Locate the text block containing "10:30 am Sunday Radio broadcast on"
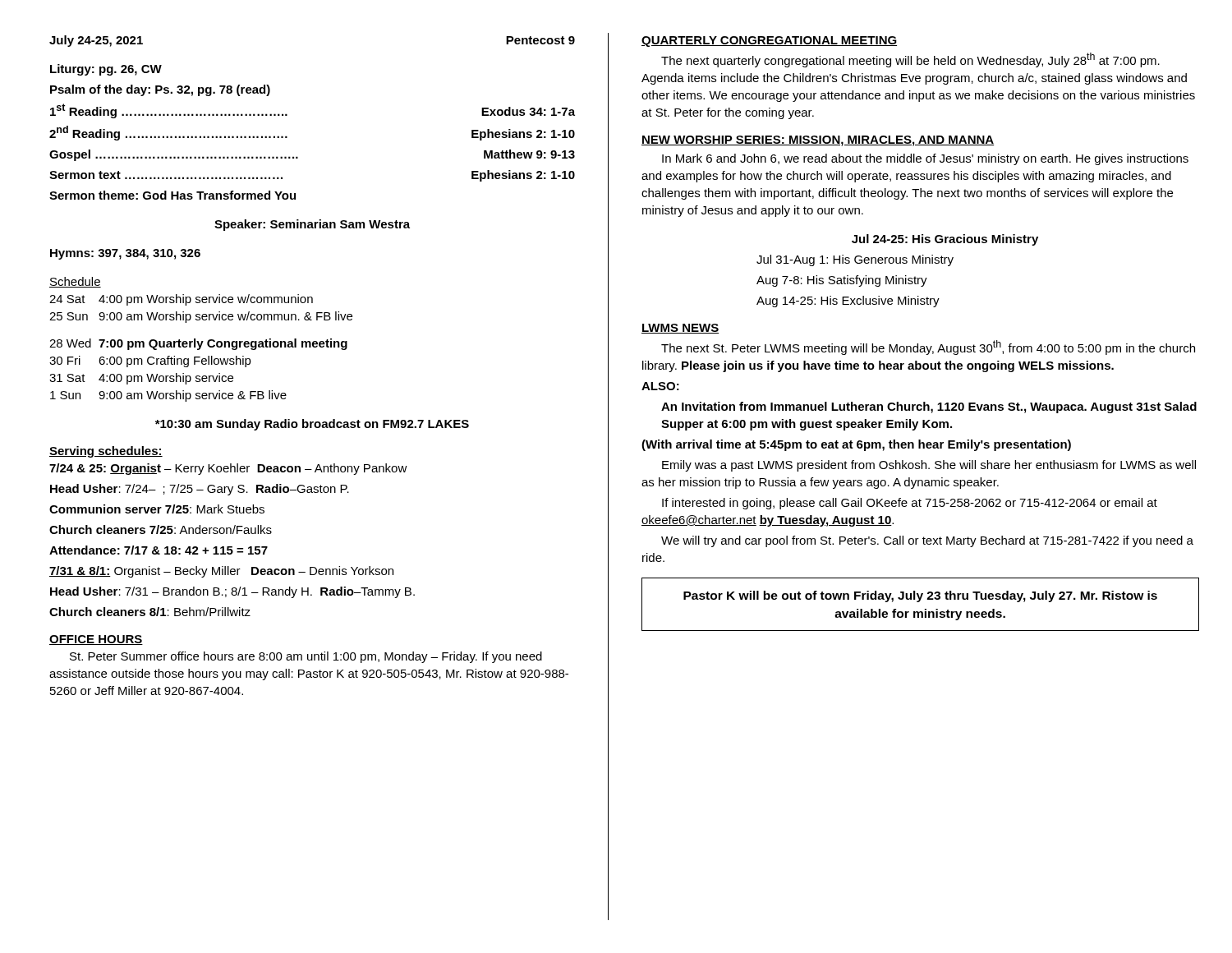 (x=312, y=423)
